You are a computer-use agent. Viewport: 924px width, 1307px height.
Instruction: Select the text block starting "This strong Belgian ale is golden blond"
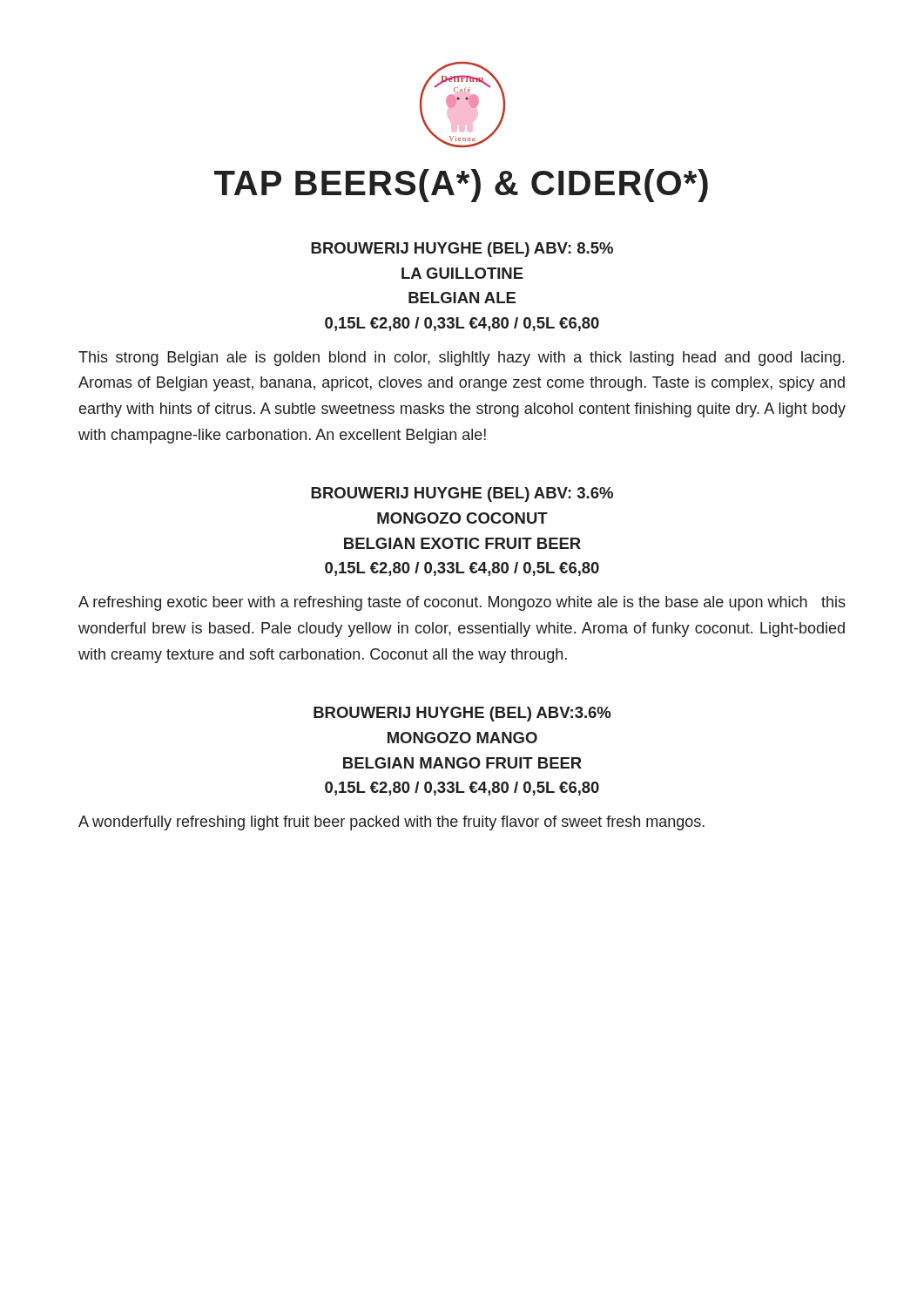[462, 396]
